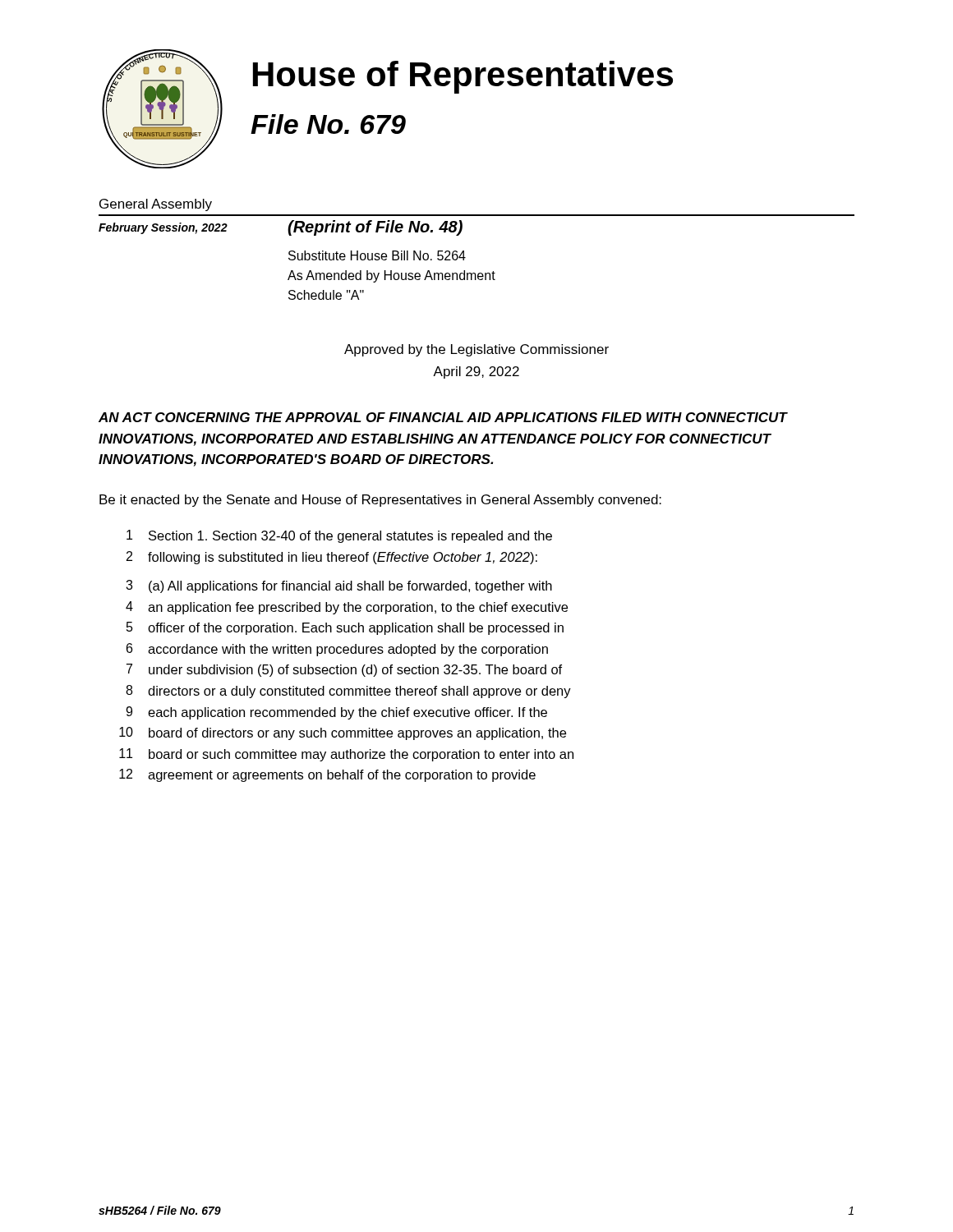Locate the list item that reads "7 under subdivision (5) of subsection (d)"
This screenshot has height=1232, width=953.
[476, 670]
